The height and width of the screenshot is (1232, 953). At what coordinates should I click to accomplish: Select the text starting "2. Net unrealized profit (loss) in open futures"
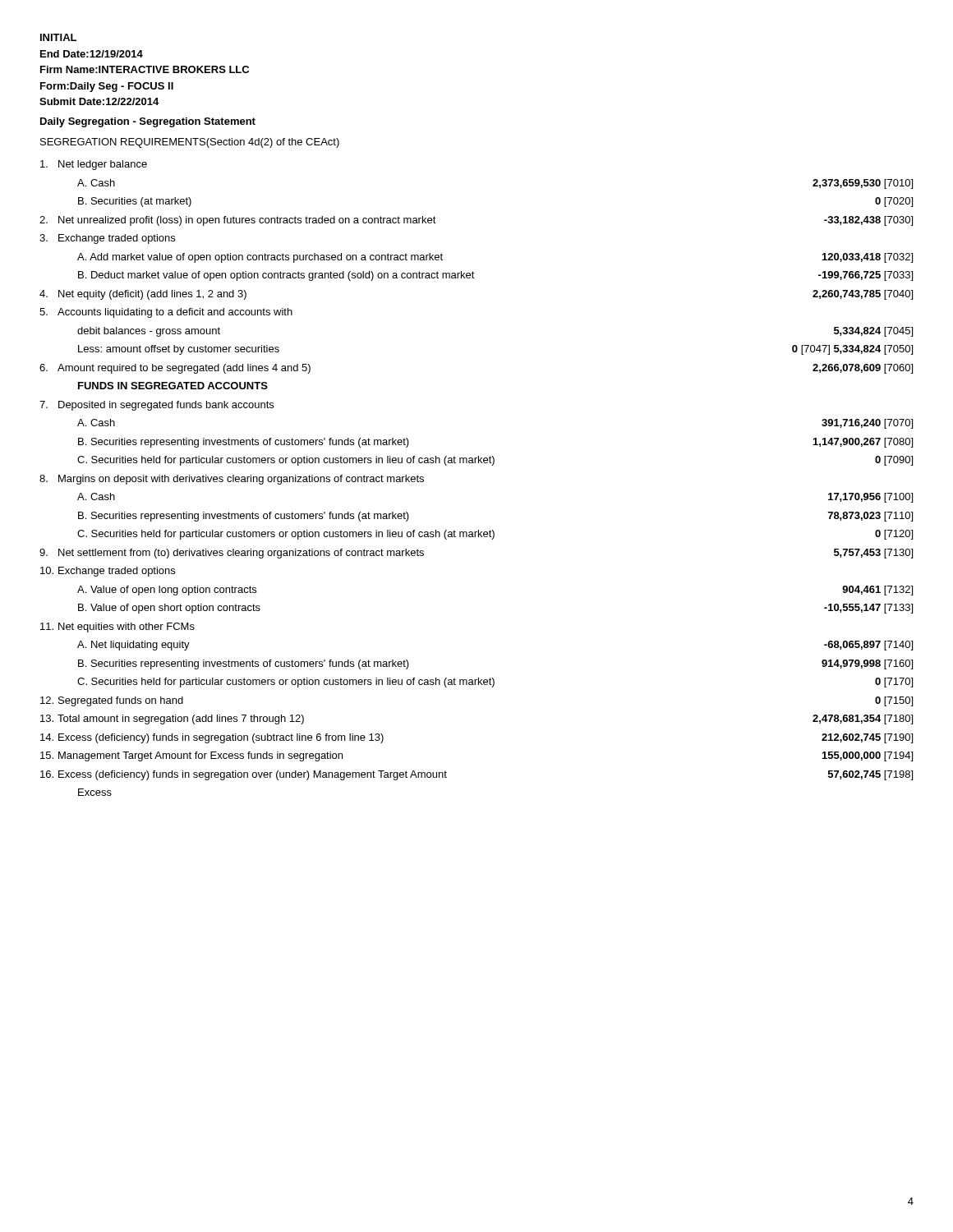click(x=245, y=221)
